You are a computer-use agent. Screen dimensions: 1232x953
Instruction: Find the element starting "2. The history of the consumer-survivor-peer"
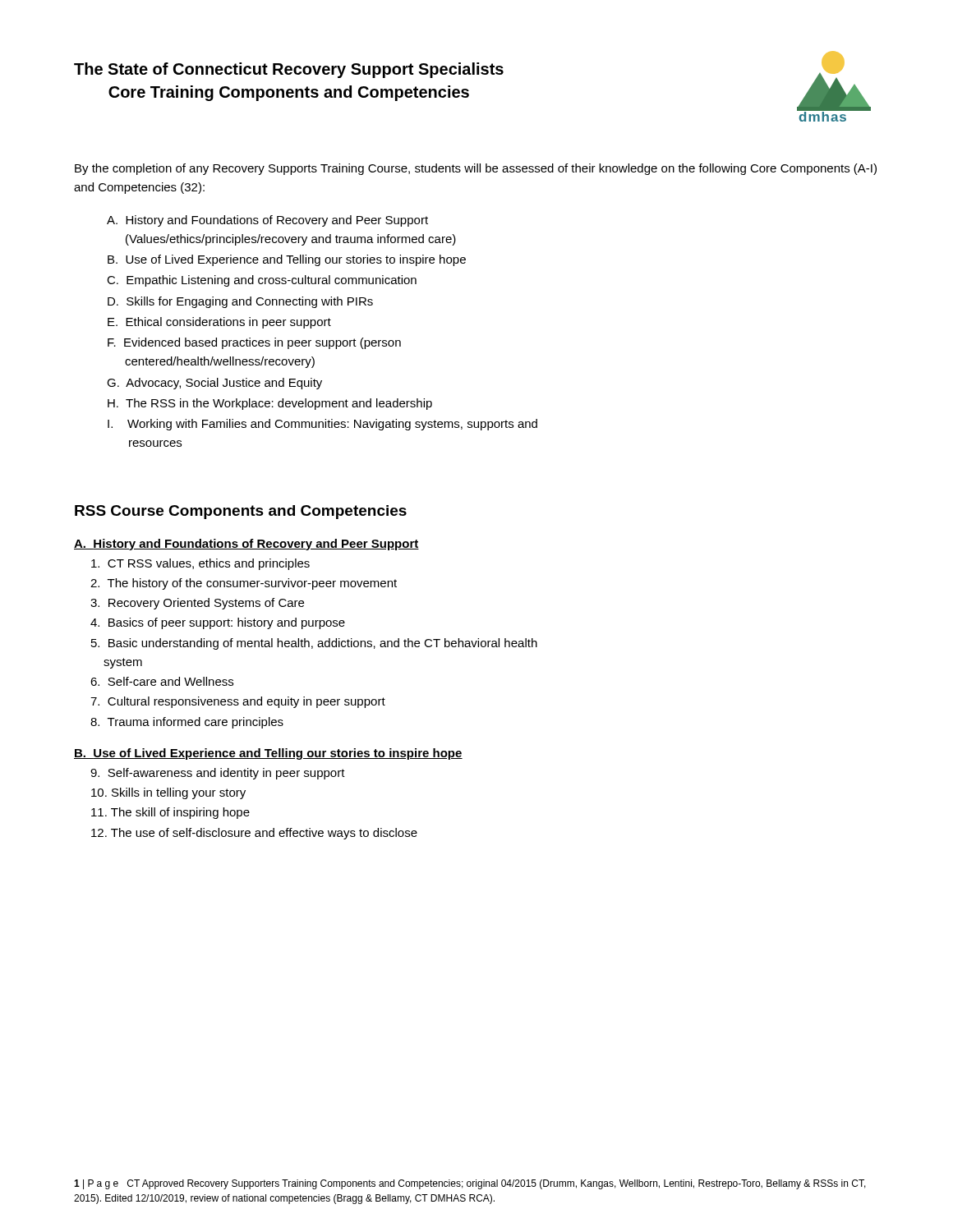tap(244, 583)
